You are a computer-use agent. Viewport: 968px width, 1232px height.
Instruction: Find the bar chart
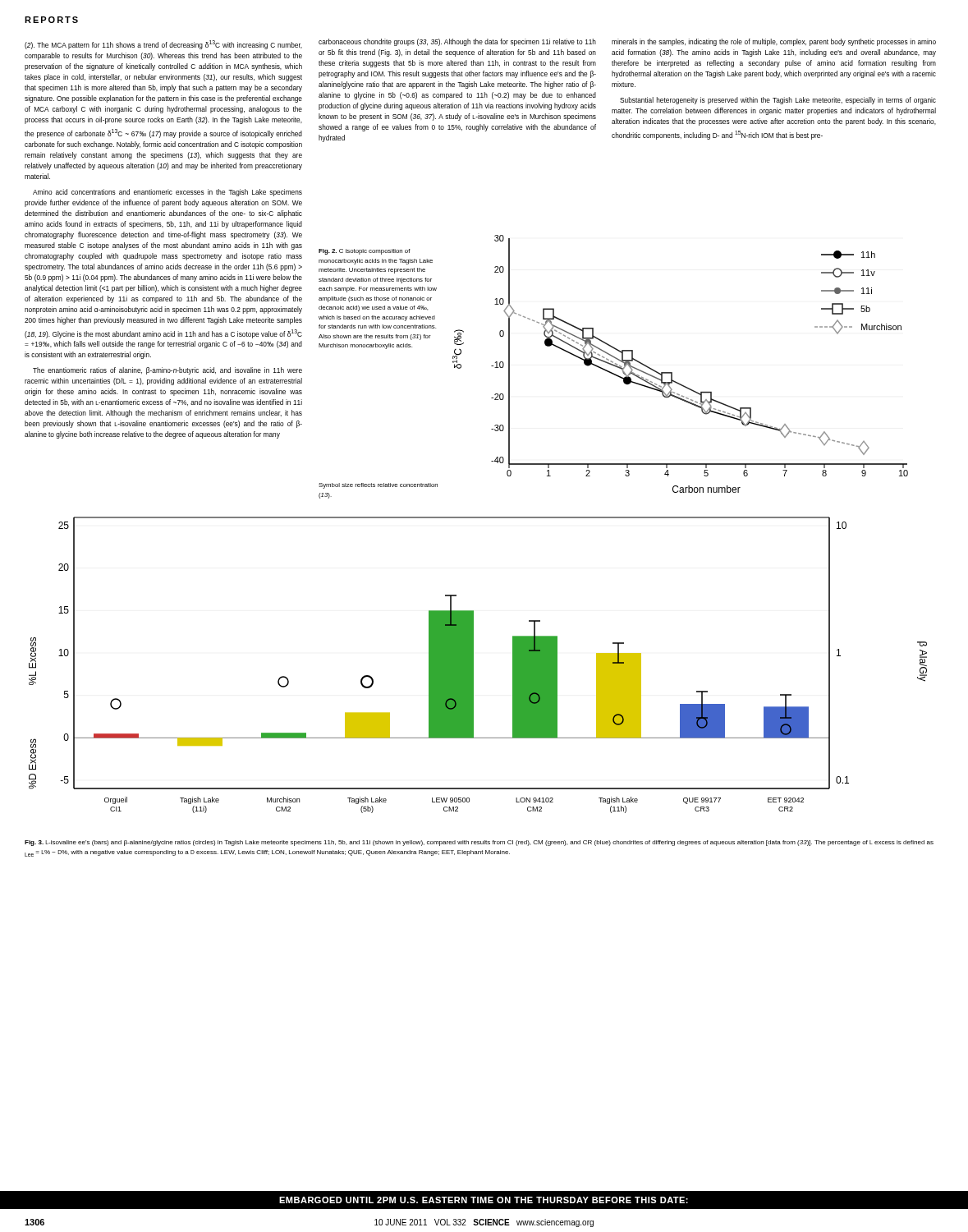(x=480, y=669)
